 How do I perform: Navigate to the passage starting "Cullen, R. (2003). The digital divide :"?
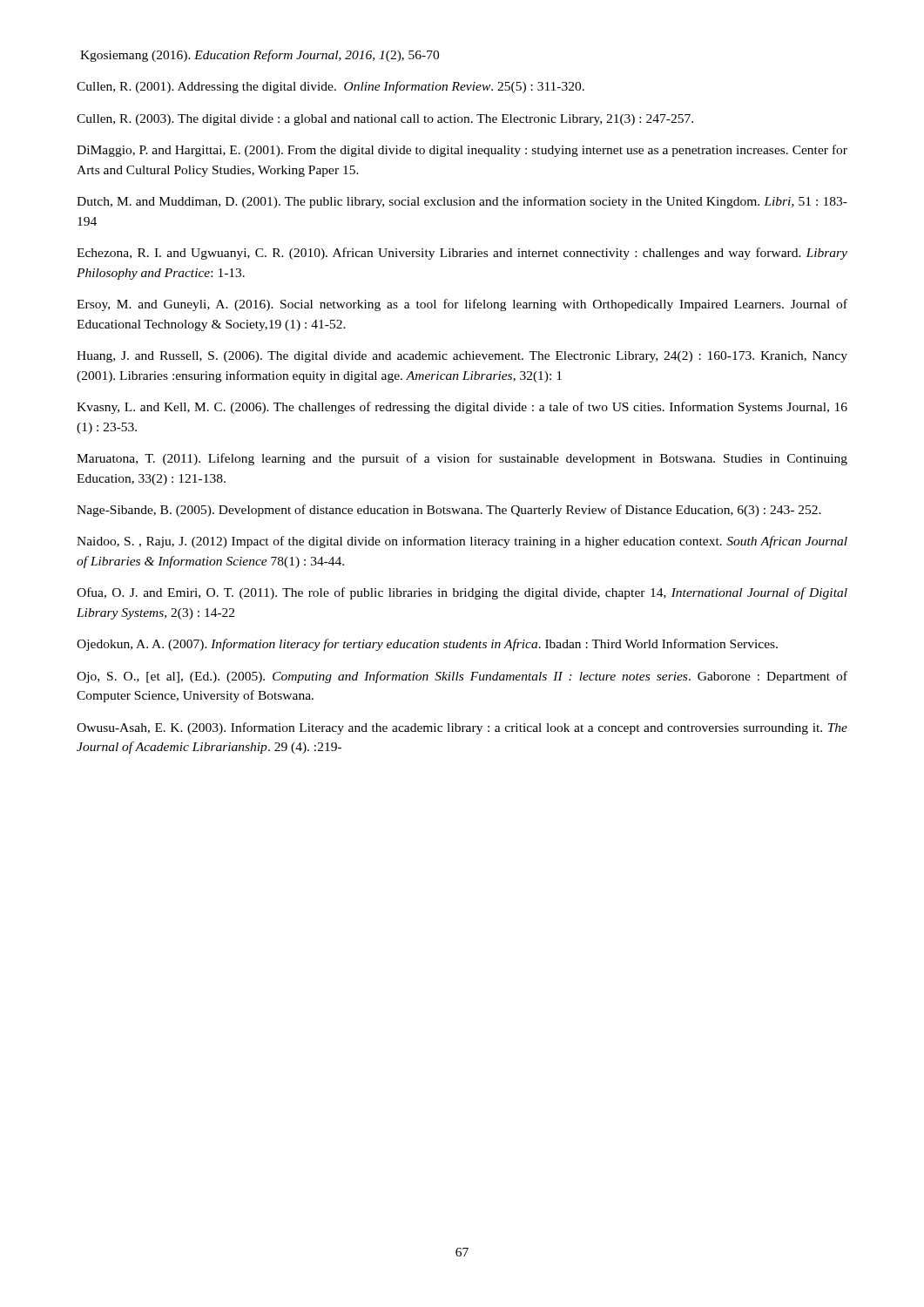385,118
